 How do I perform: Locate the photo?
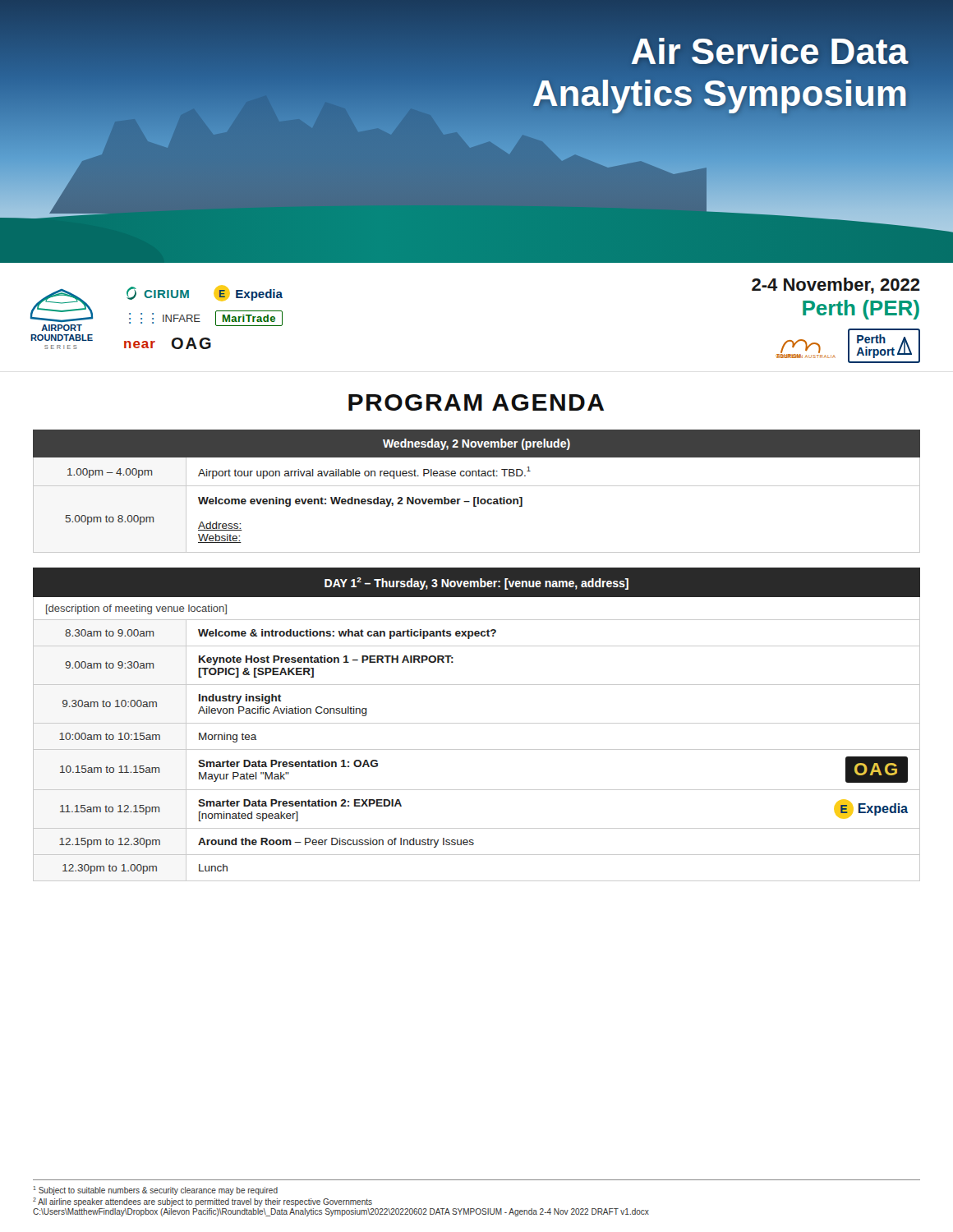point(476,131)
